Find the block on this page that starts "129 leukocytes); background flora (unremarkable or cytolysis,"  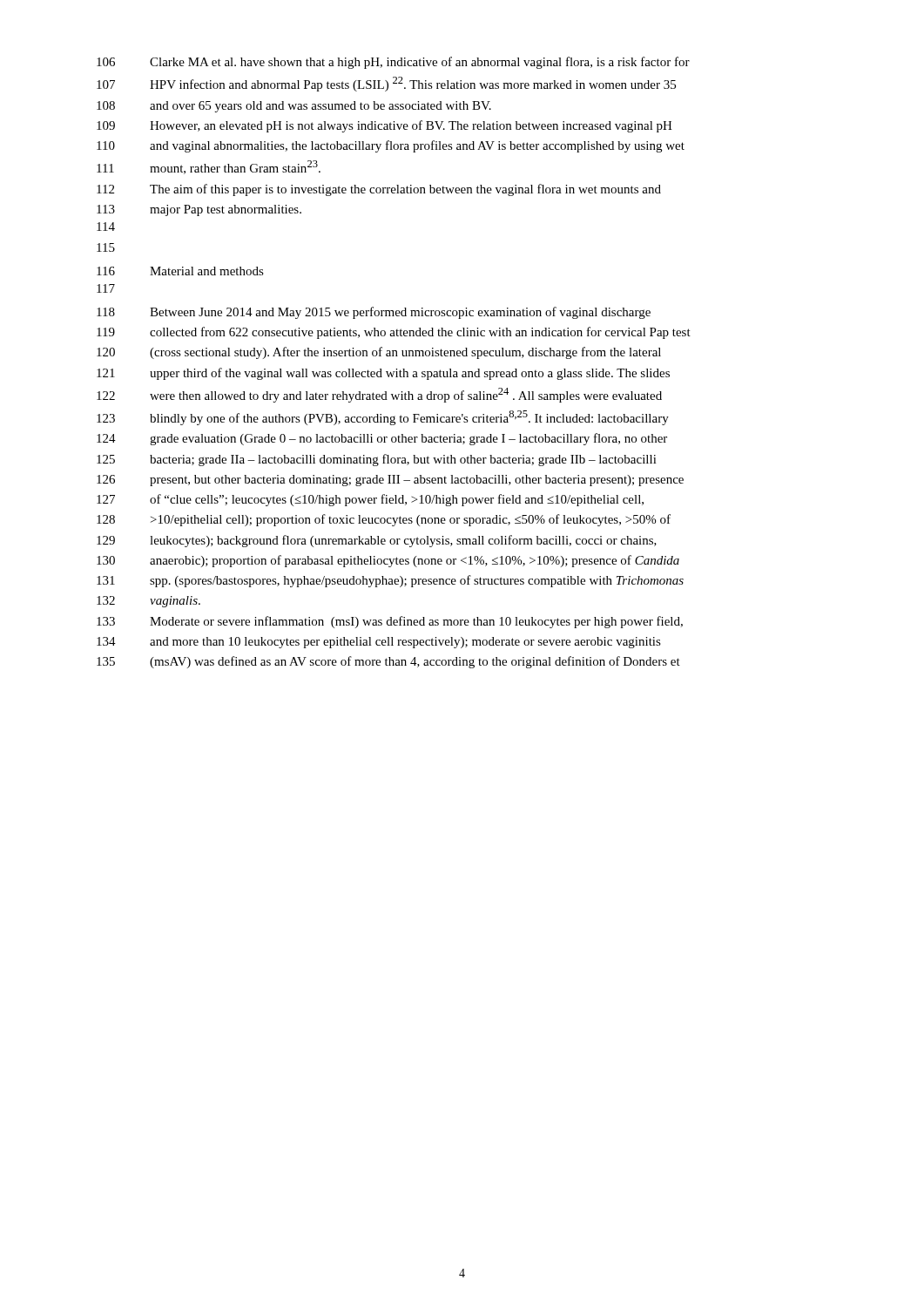(475, 541)
